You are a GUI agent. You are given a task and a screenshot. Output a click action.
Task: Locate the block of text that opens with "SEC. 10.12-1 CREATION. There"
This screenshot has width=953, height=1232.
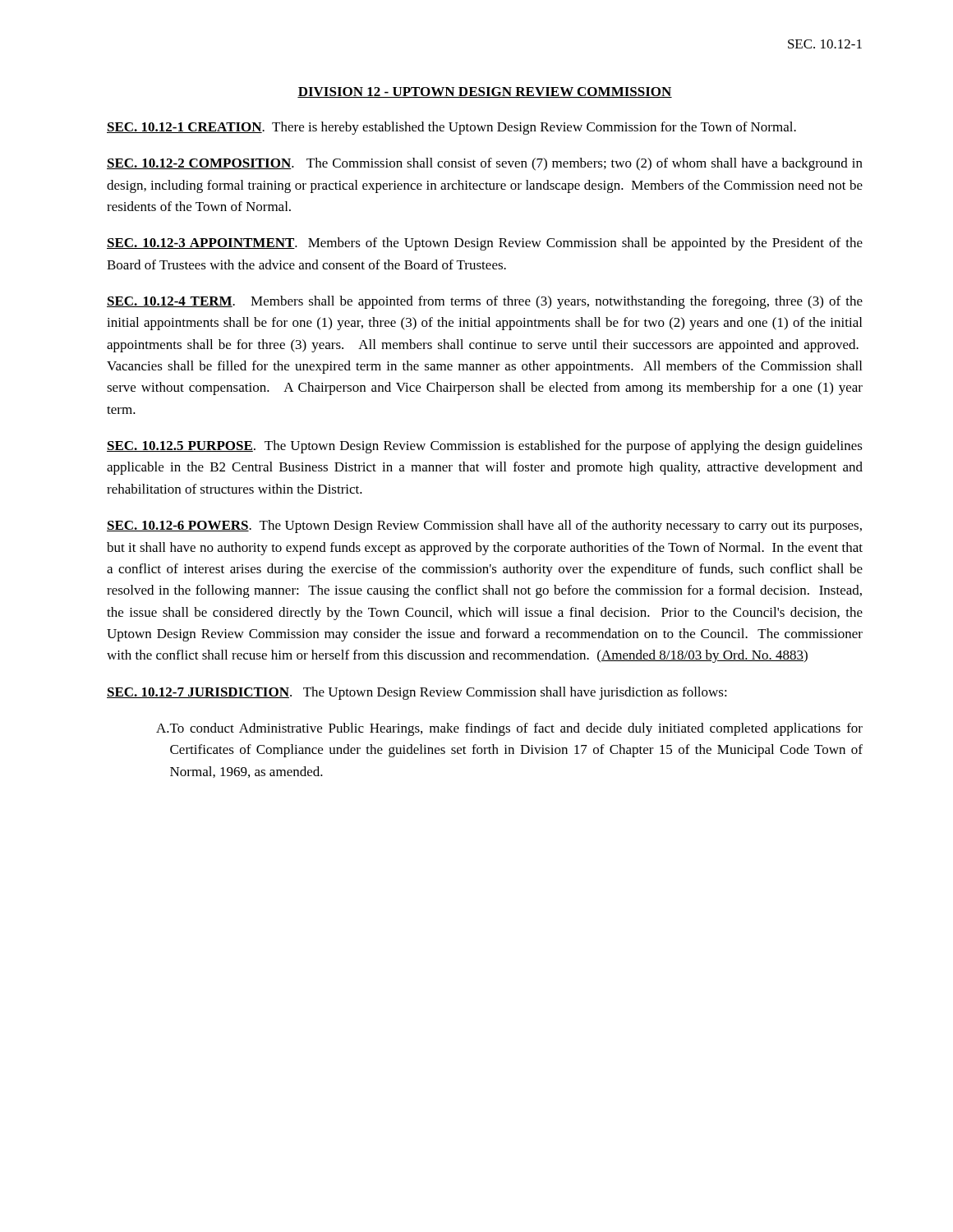(485, 127)
